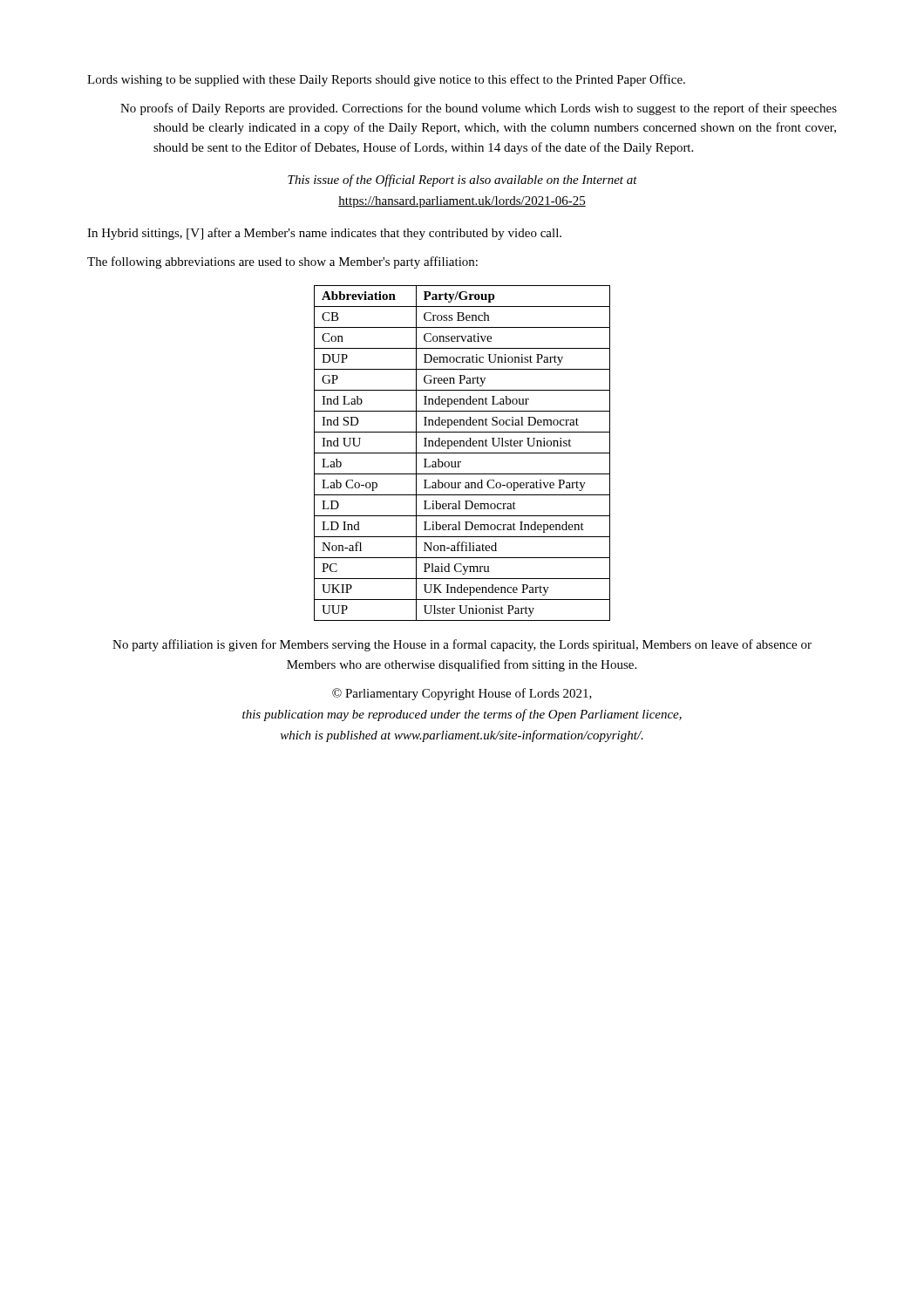Locate the block of text that opens with "No proofs of"

click(479, 128)
